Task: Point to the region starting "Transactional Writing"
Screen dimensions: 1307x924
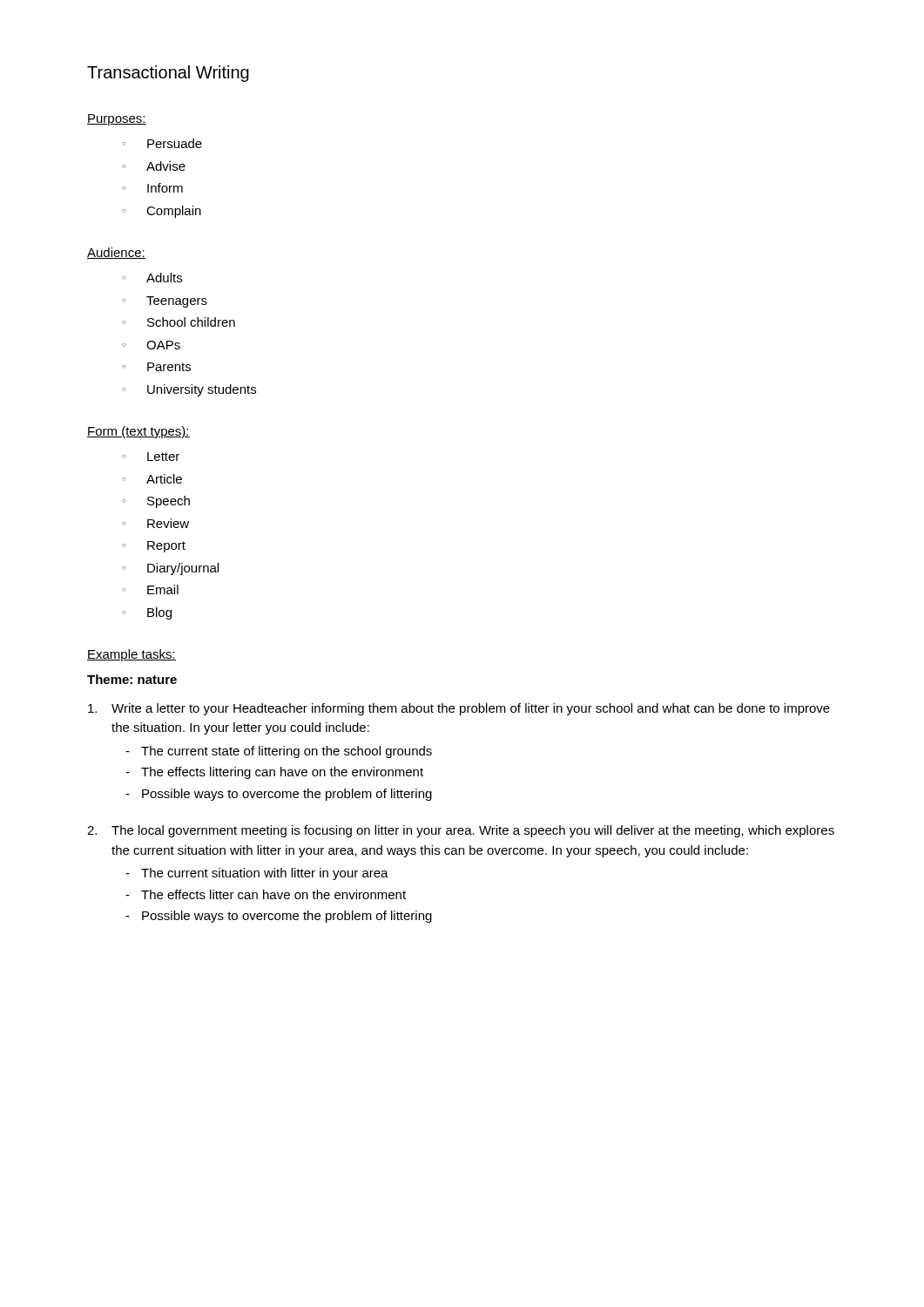Action: pos(168,72)
